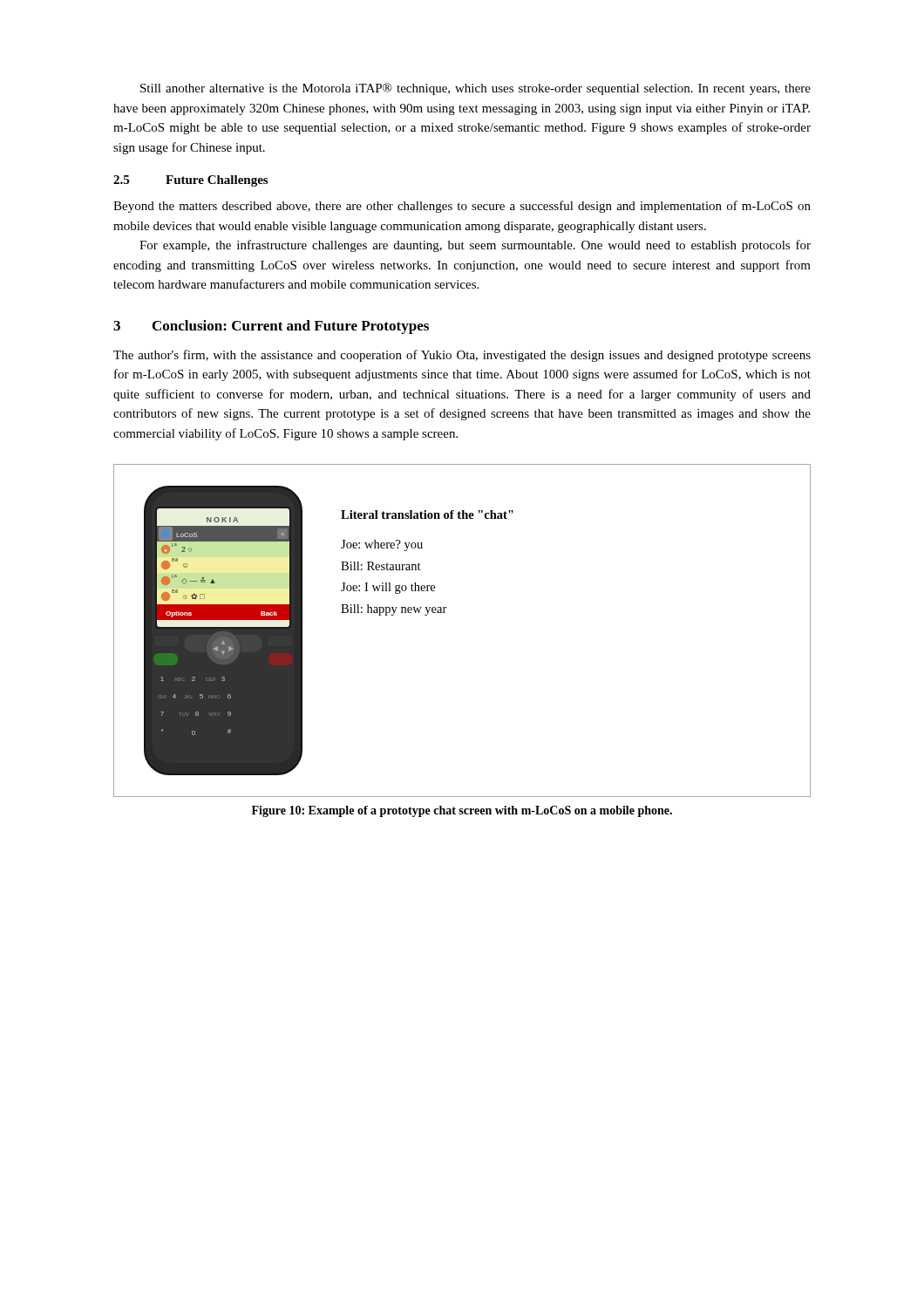Image resolution: width=924 pixels, height=1308 pixels.
Task: Navigate to the text starting "The author's firm, with the"
Action: click(x=462, y=394)
